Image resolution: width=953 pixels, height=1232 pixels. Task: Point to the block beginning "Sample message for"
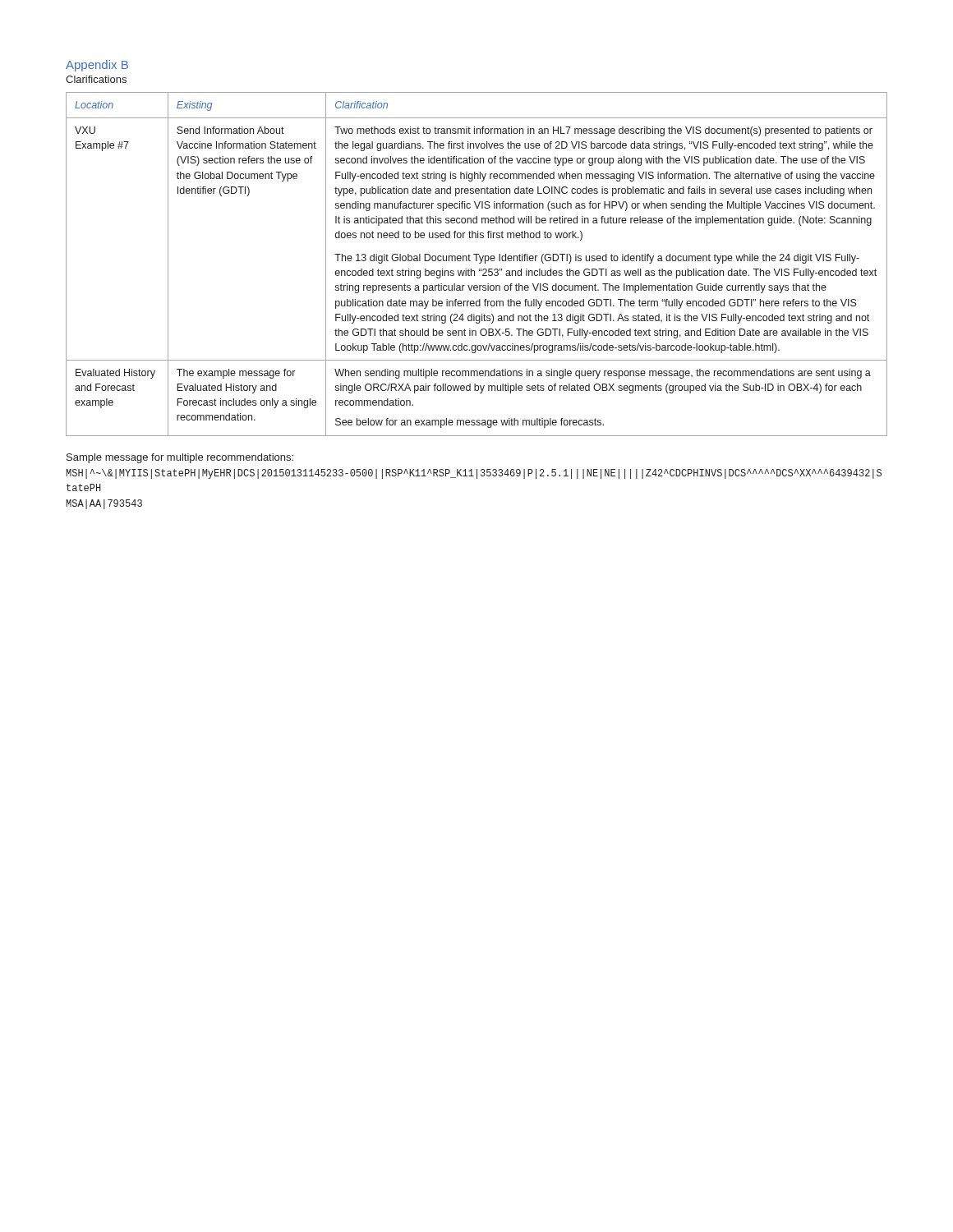pyautogui.click(x=180, y=457)
